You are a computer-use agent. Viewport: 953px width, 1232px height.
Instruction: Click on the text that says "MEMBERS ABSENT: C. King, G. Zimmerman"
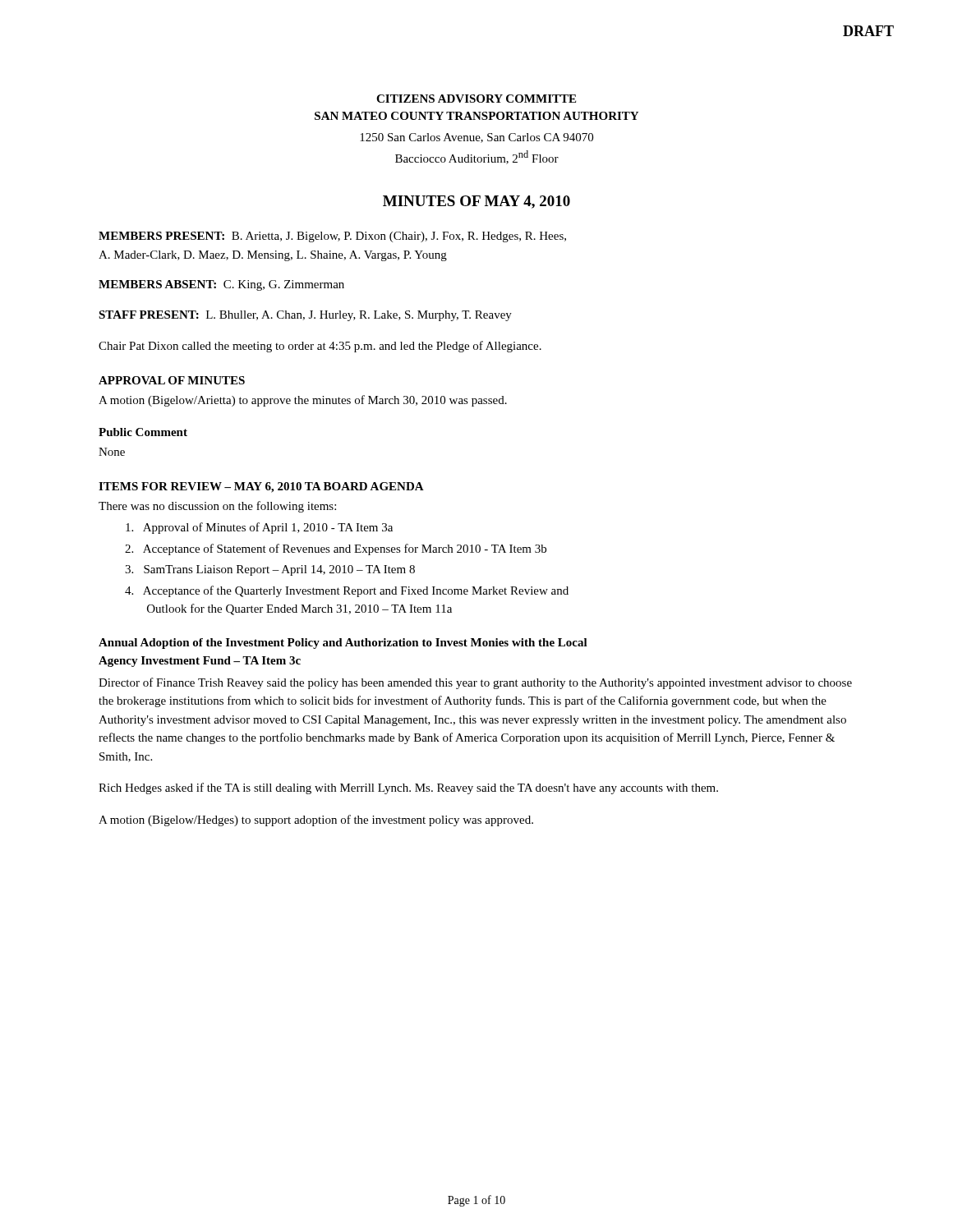coord(222,284)
